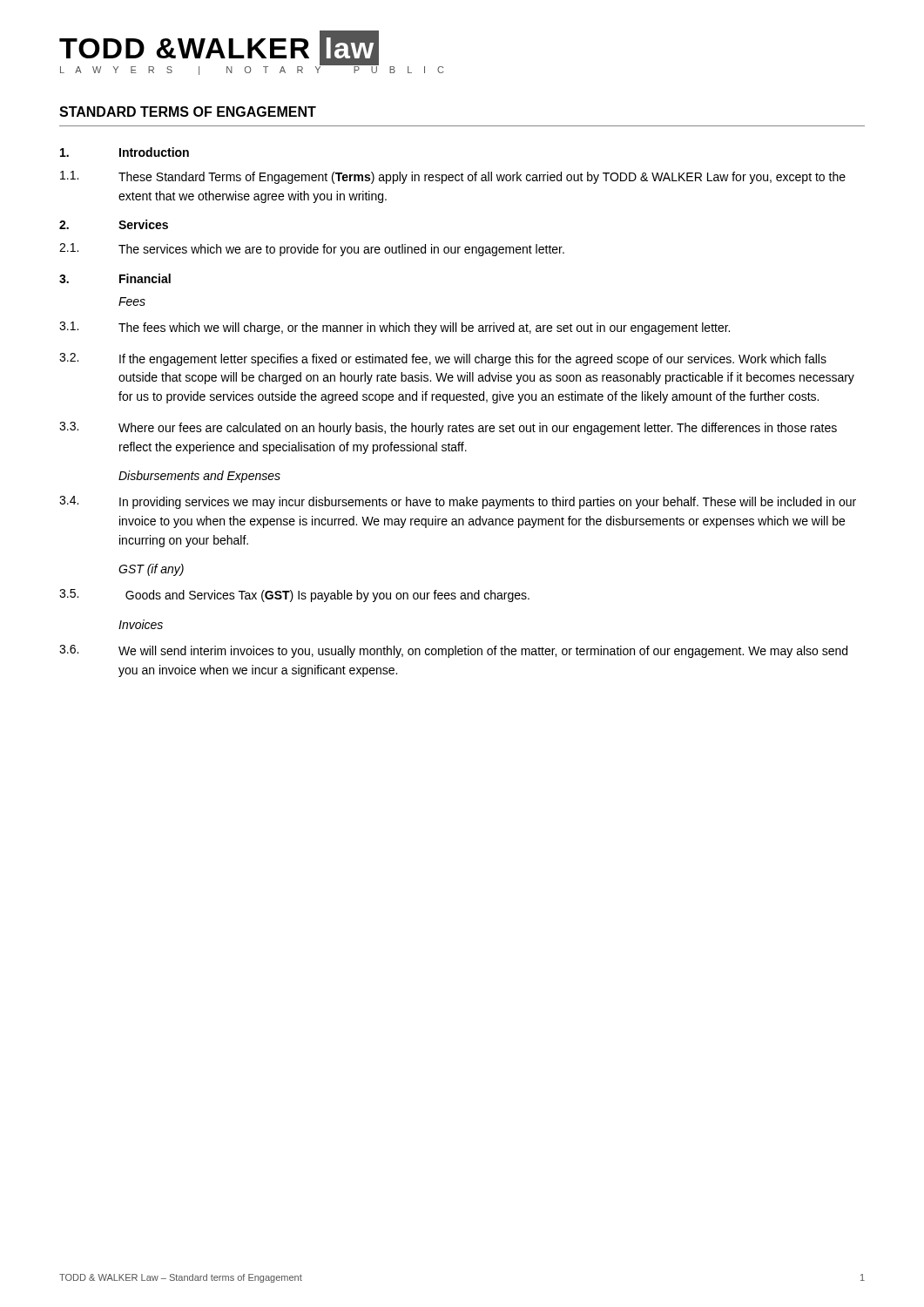924x1307 pixels.
Task: Navigate to the element starting "Disbursements and Expenses"
Action: 199,476
